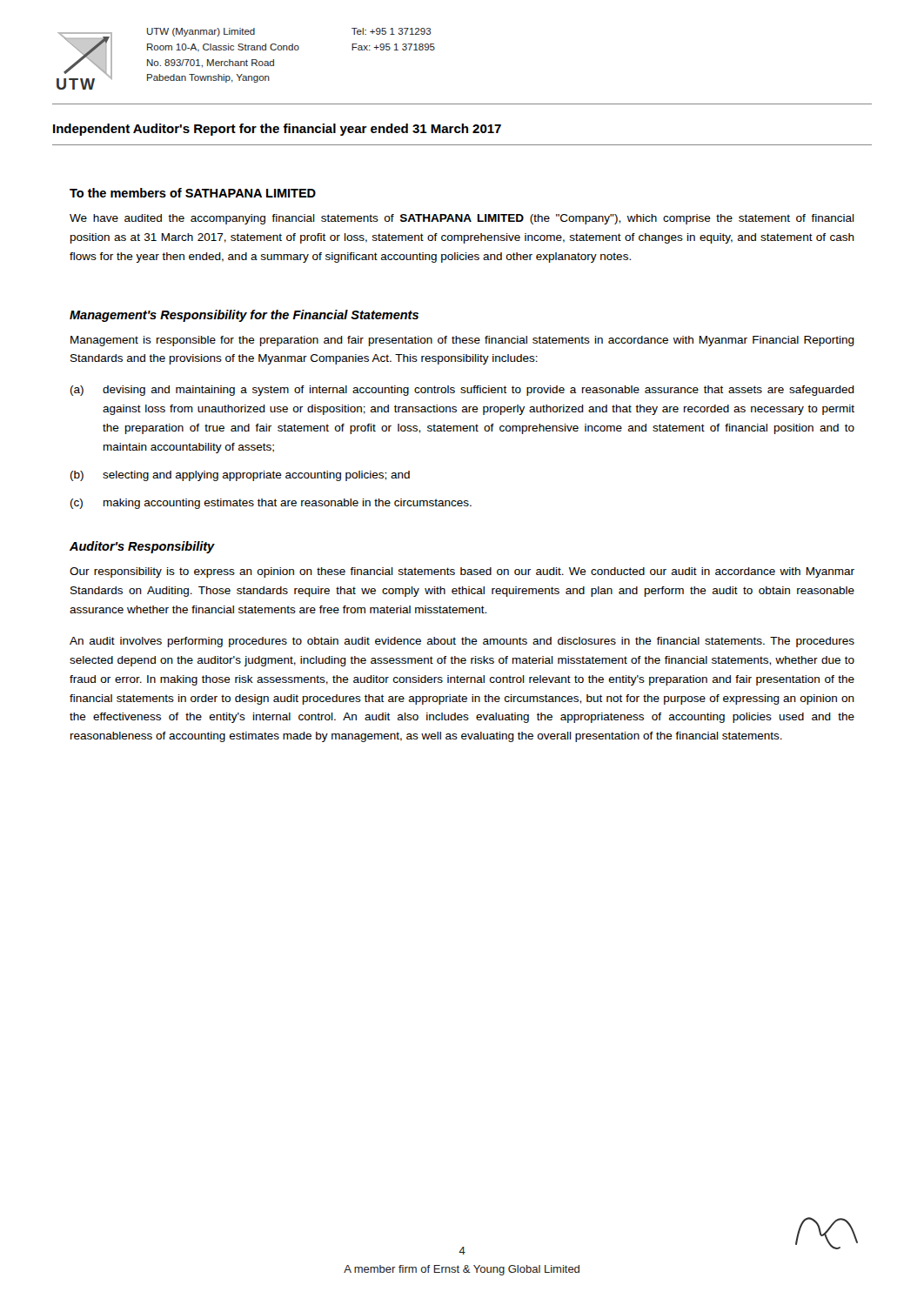924x1305 pixels.
Task: Navigate to the block starting "An audit involves"
Action: pyautogui.click(x=462, y=688)
